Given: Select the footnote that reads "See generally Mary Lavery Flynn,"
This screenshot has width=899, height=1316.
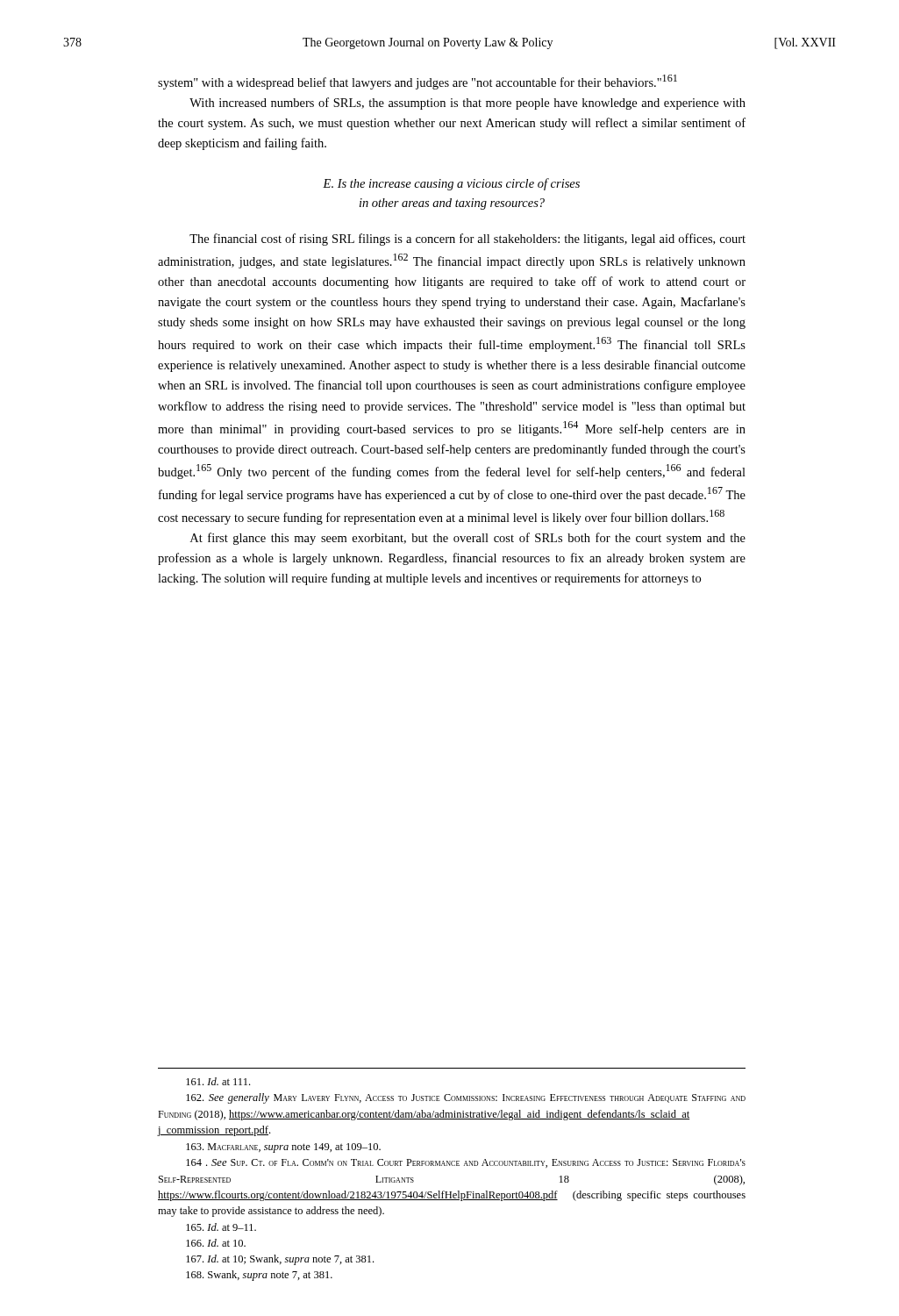Looking at the screenshot, I should click(452, 1114).
